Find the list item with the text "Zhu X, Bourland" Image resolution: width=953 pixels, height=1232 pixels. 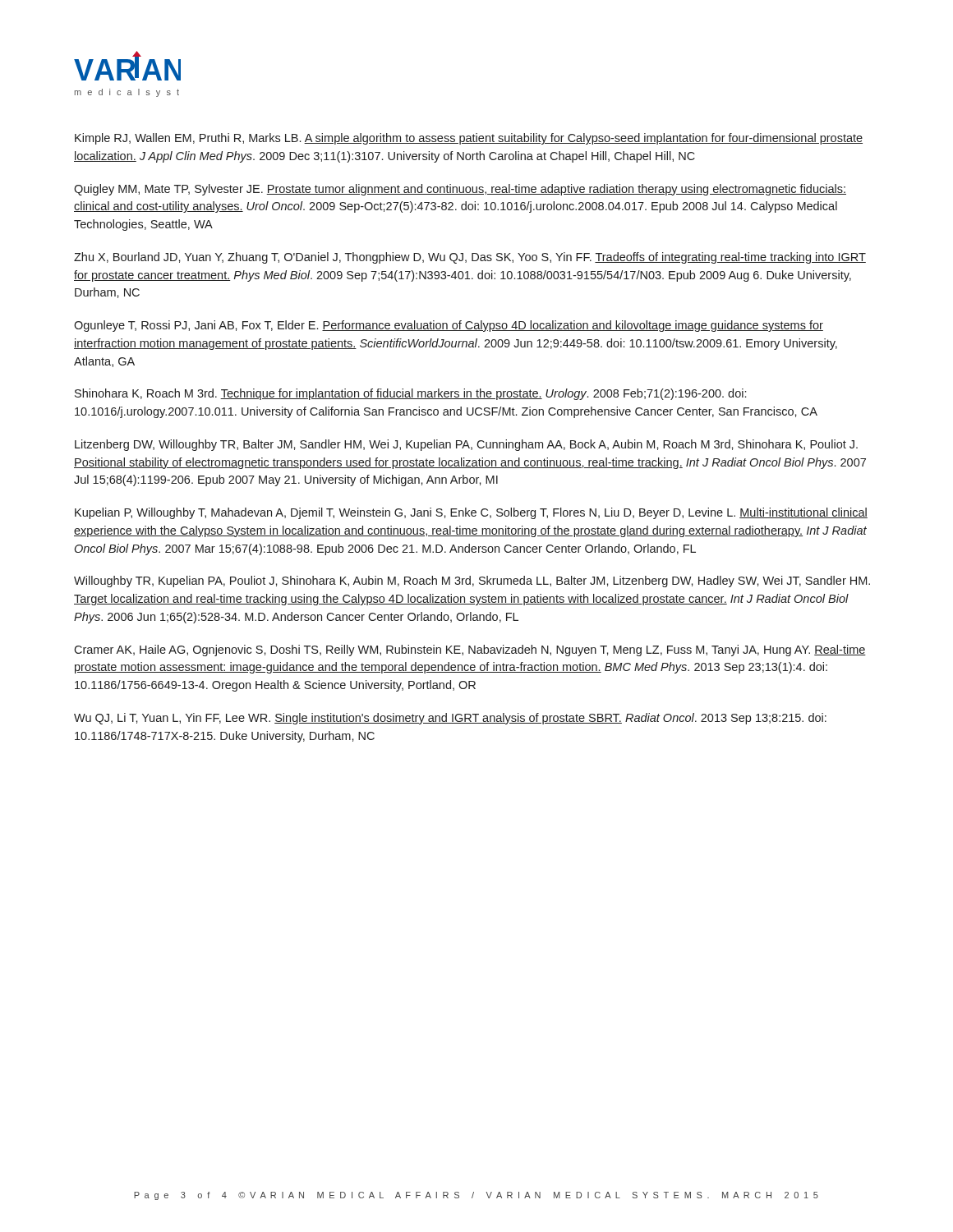click(x=470, y=275)
